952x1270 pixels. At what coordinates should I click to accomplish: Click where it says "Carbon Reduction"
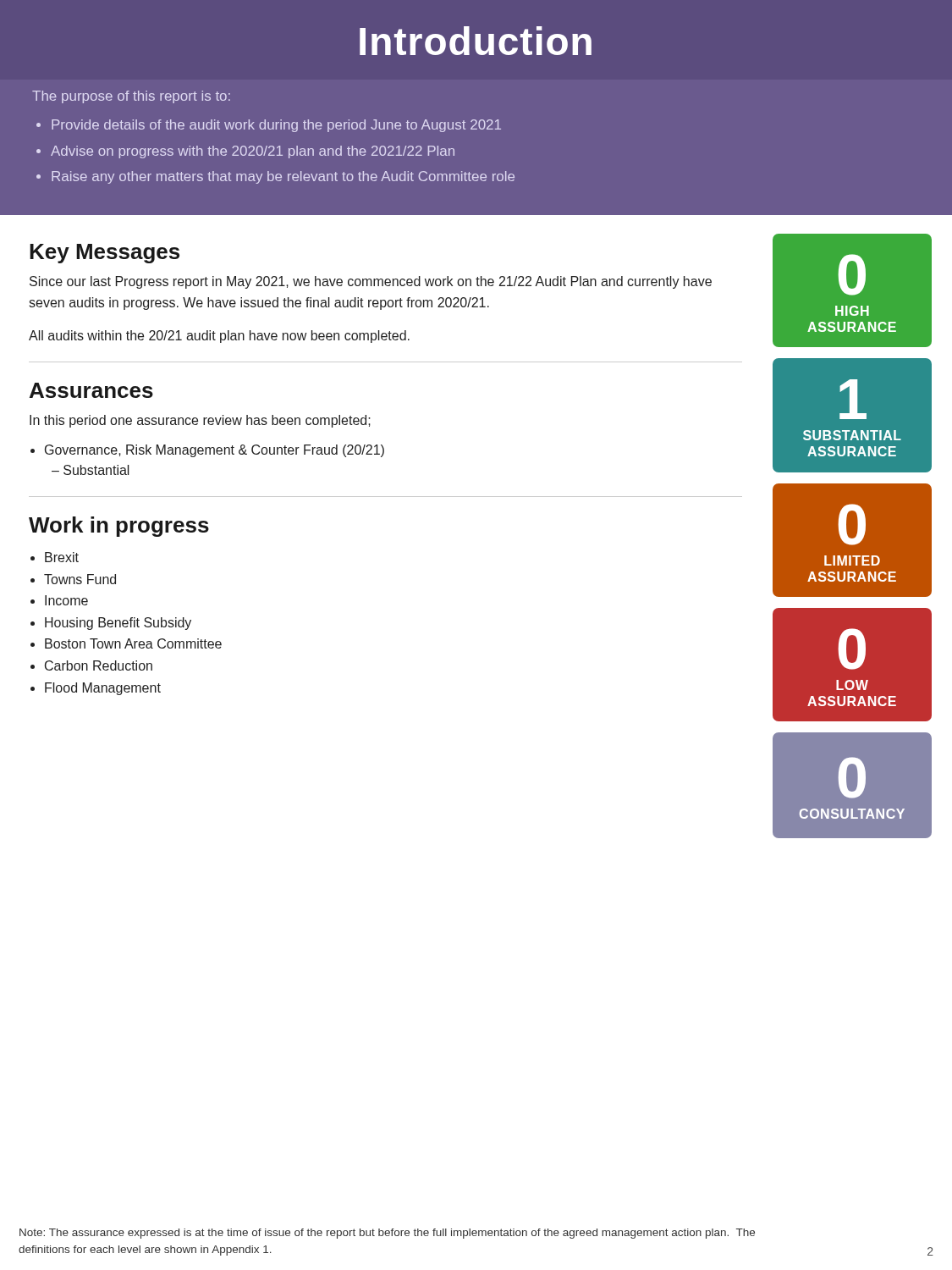pos(99,666)
